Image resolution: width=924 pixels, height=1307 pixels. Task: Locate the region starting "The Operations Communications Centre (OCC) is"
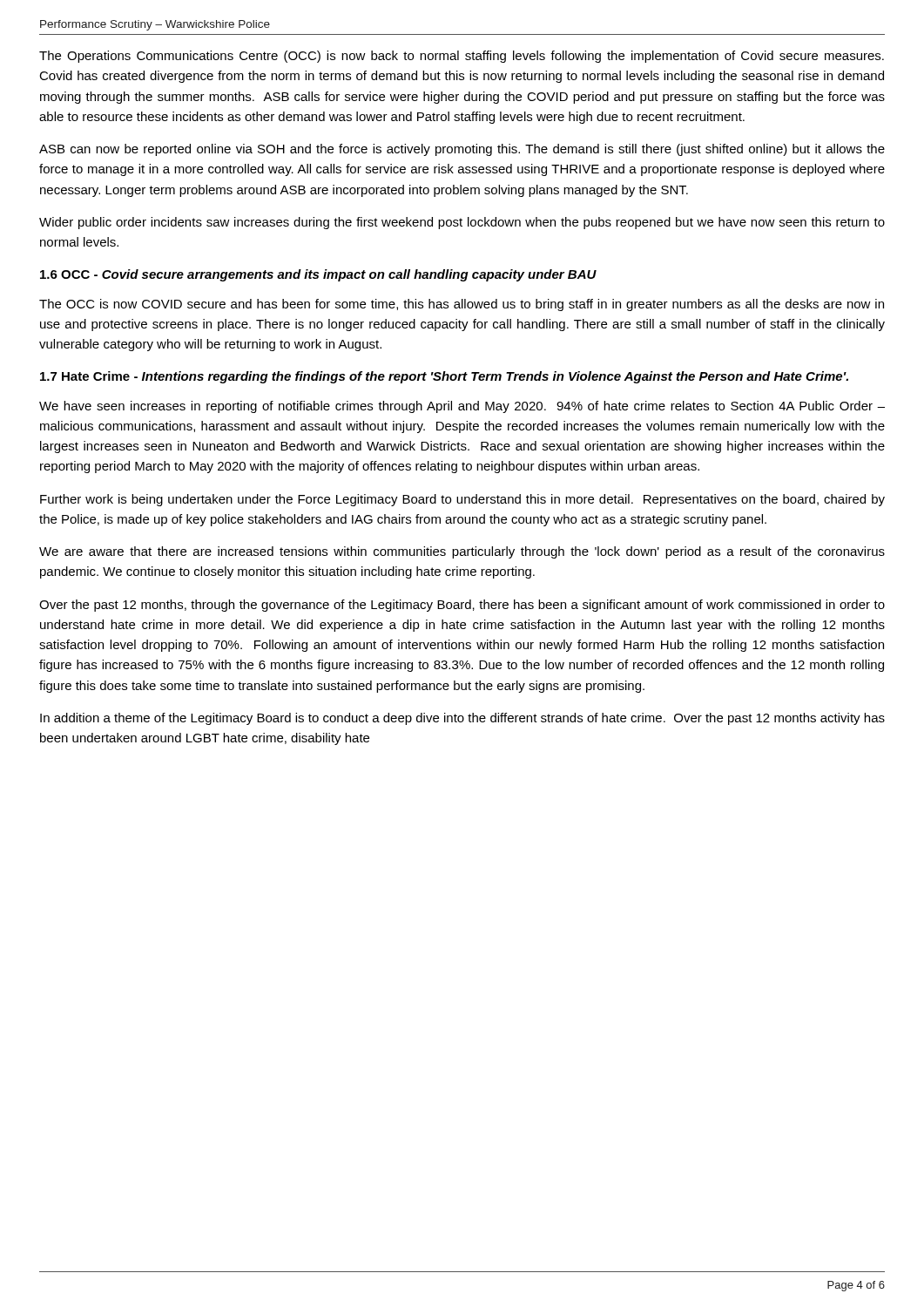[x=462, y=86]
